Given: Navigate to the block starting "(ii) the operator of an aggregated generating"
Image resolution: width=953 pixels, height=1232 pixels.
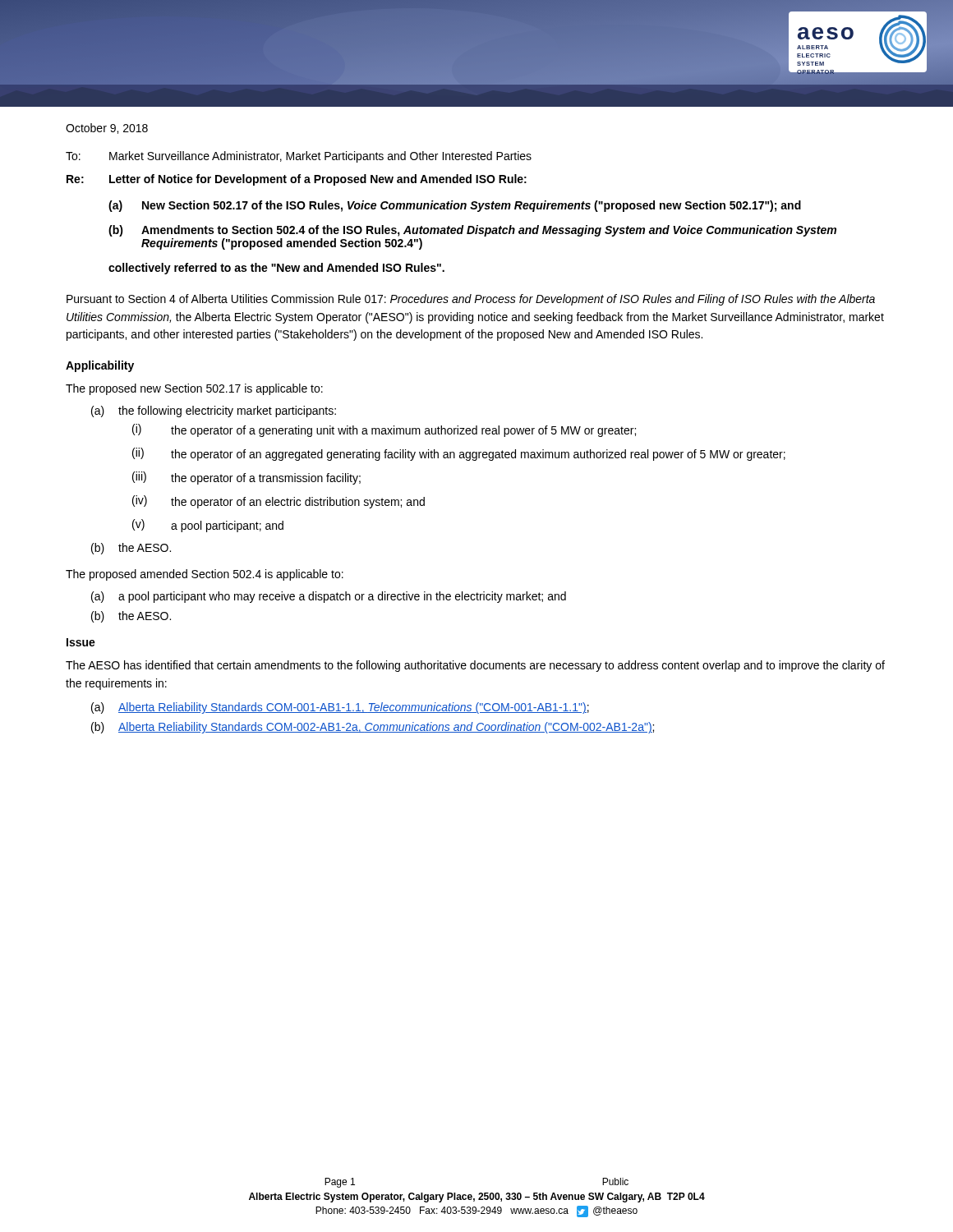Looking at the screenshot, I should coord(459,455).
